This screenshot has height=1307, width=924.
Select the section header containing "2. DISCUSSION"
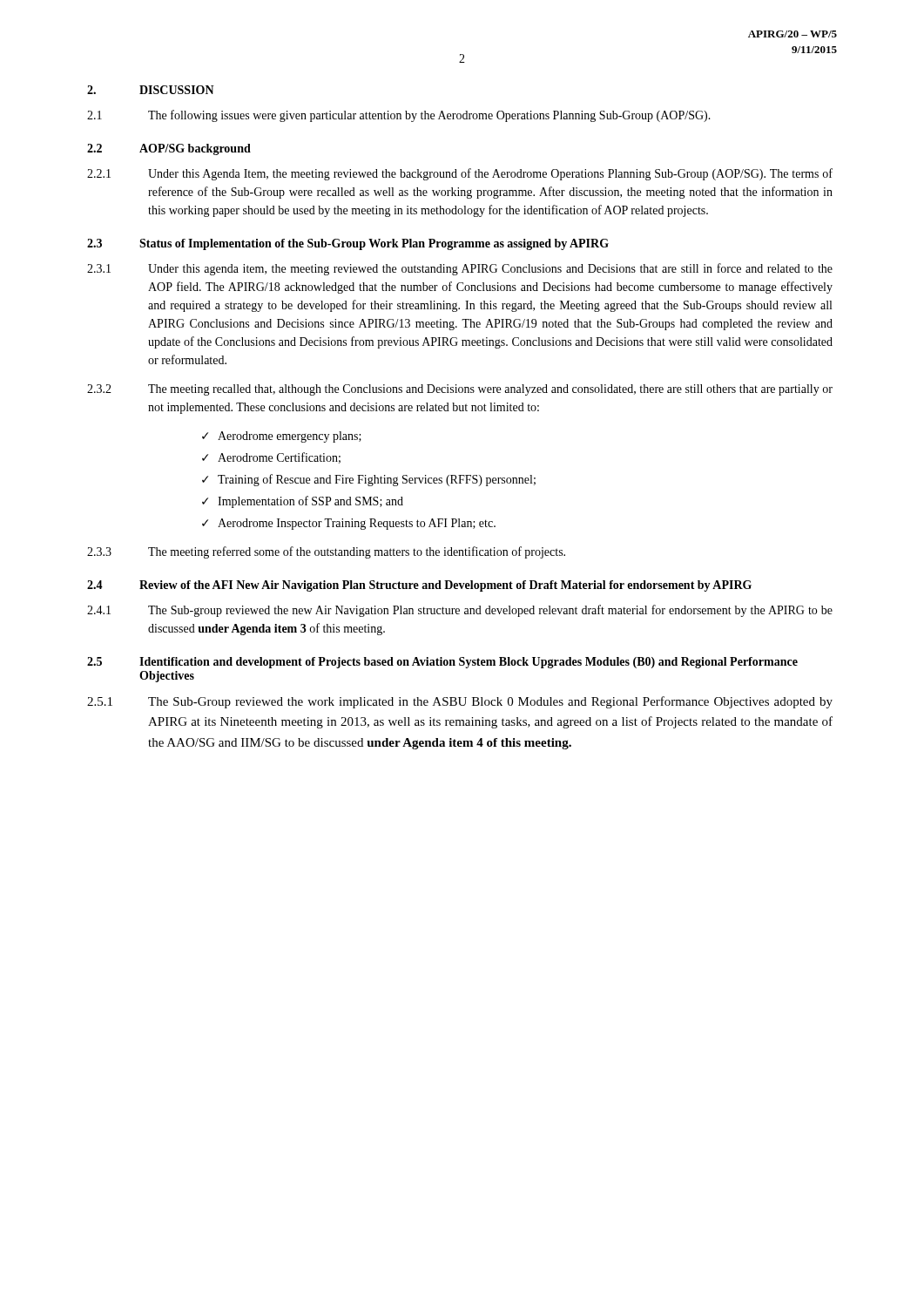pyautogui.click(x=151, y=91)
